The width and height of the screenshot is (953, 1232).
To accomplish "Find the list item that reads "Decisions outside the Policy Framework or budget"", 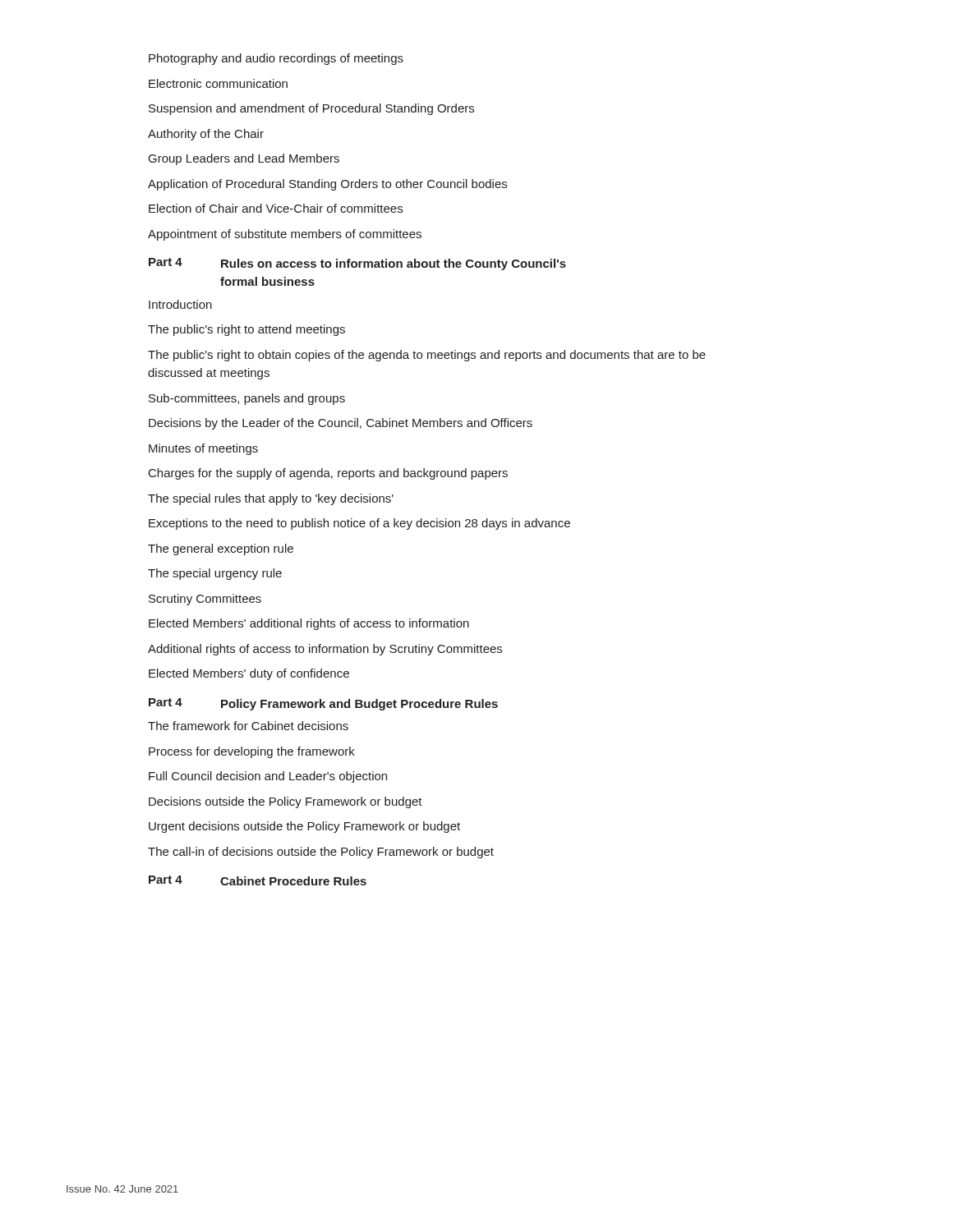I will click(285, 802).
